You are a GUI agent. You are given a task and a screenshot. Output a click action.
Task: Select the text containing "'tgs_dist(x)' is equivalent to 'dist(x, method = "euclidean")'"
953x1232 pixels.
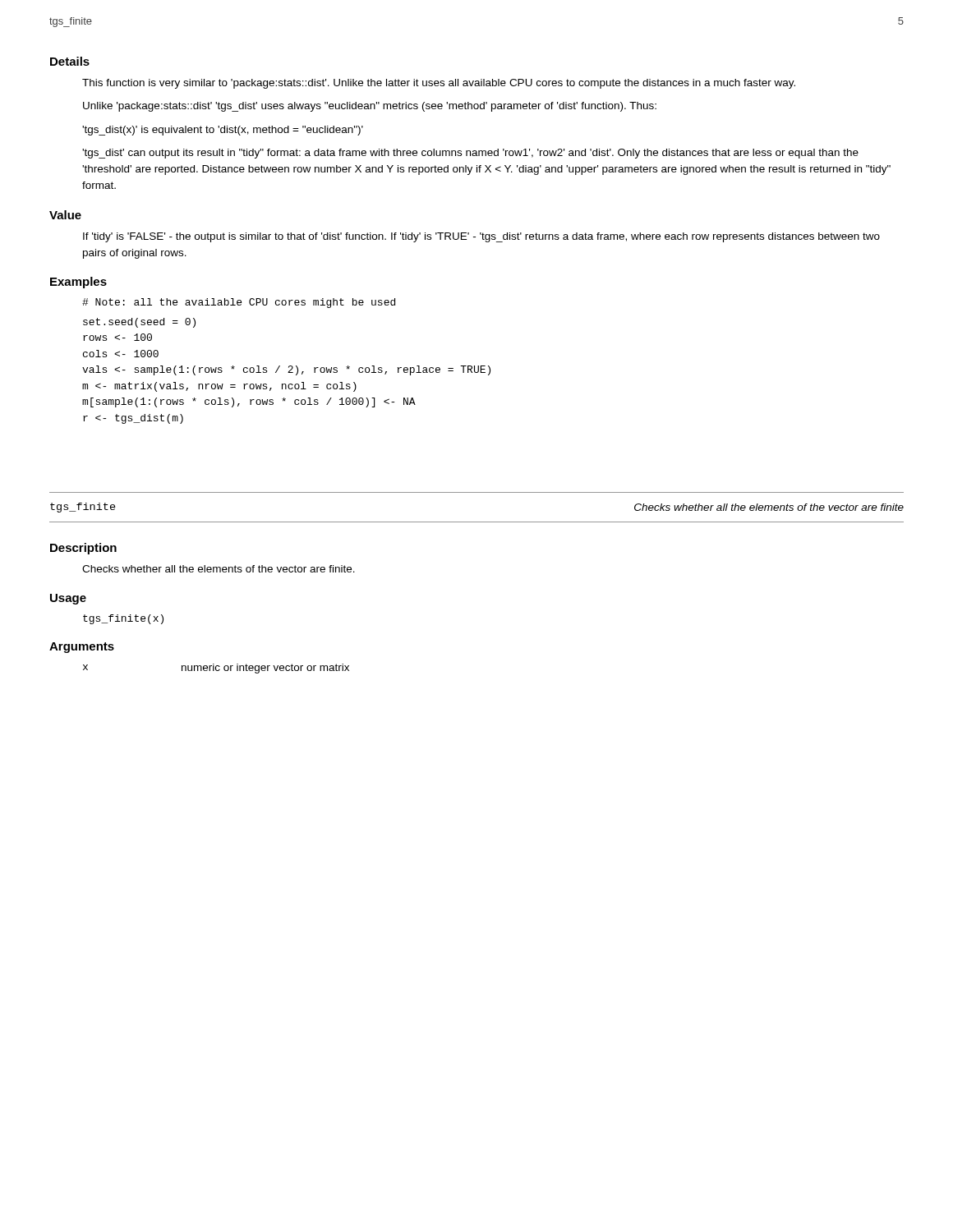click(223, 129)
